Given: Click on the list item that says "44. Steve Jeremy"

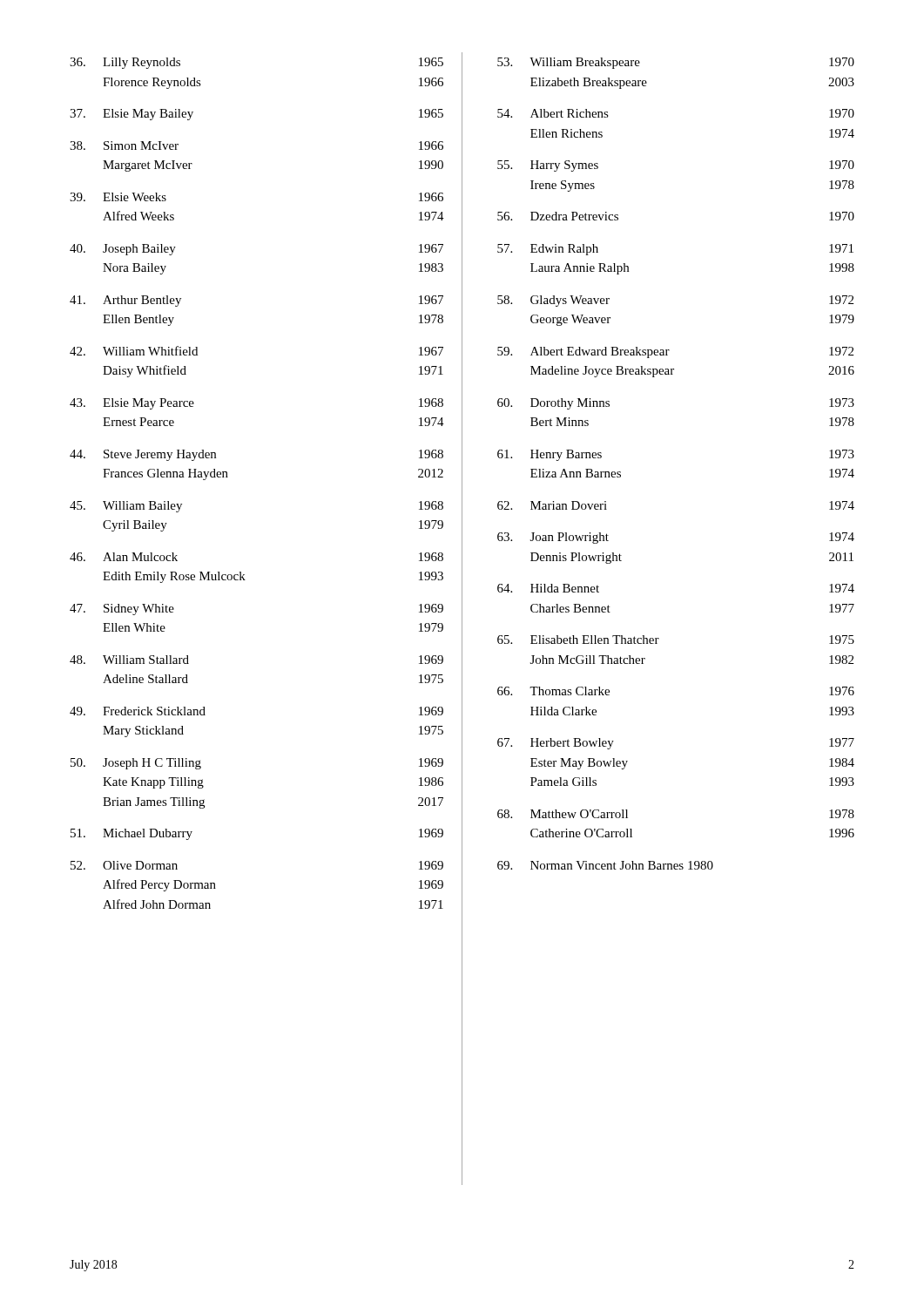Looking at the screenshot, I should coord(158,455).
